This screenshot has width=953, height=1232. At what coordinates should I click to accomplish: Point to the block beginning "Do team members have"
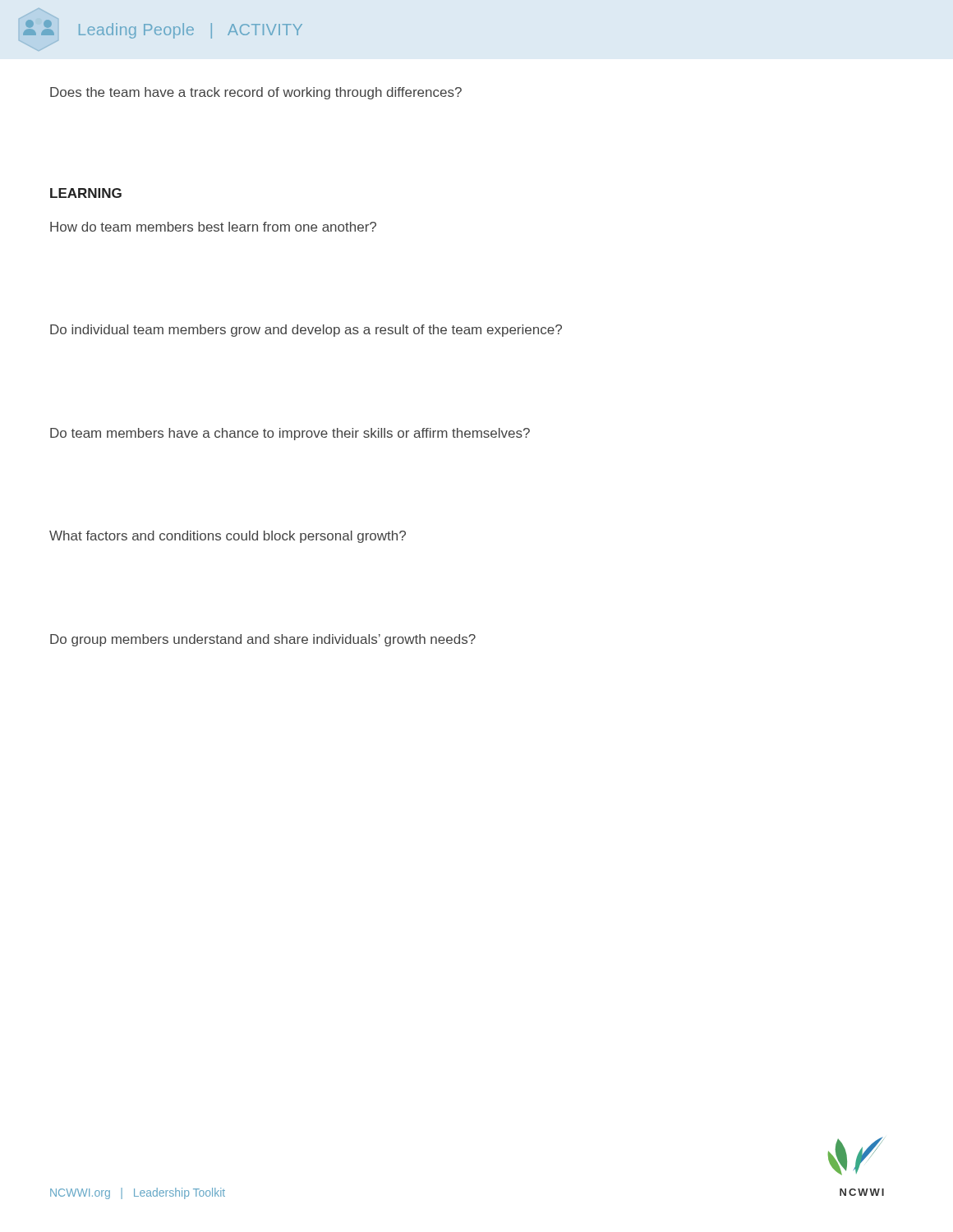(290, 433)
